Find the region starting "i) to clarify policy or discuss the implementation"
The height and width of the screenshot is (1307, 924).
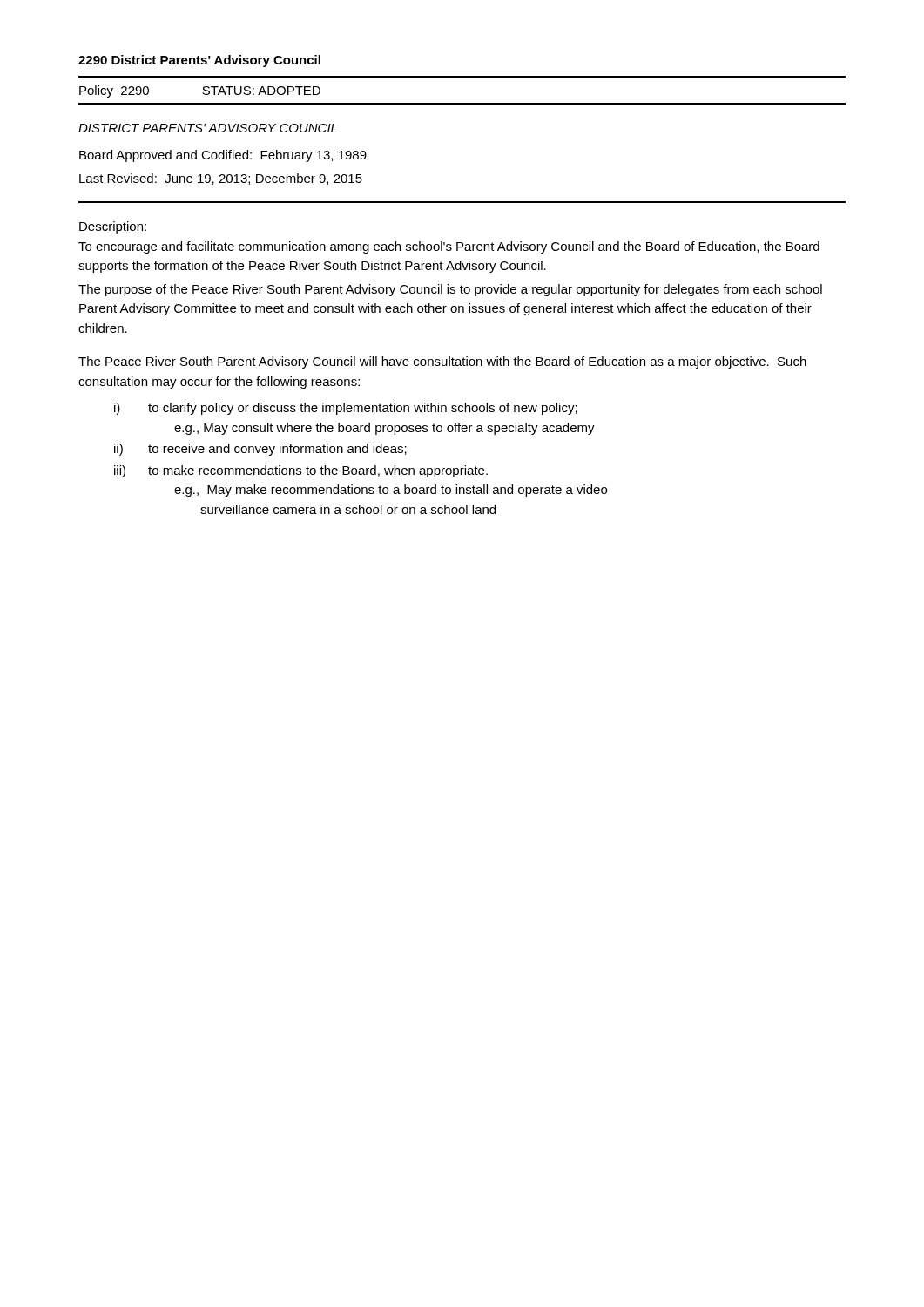(x=462, y=418)
